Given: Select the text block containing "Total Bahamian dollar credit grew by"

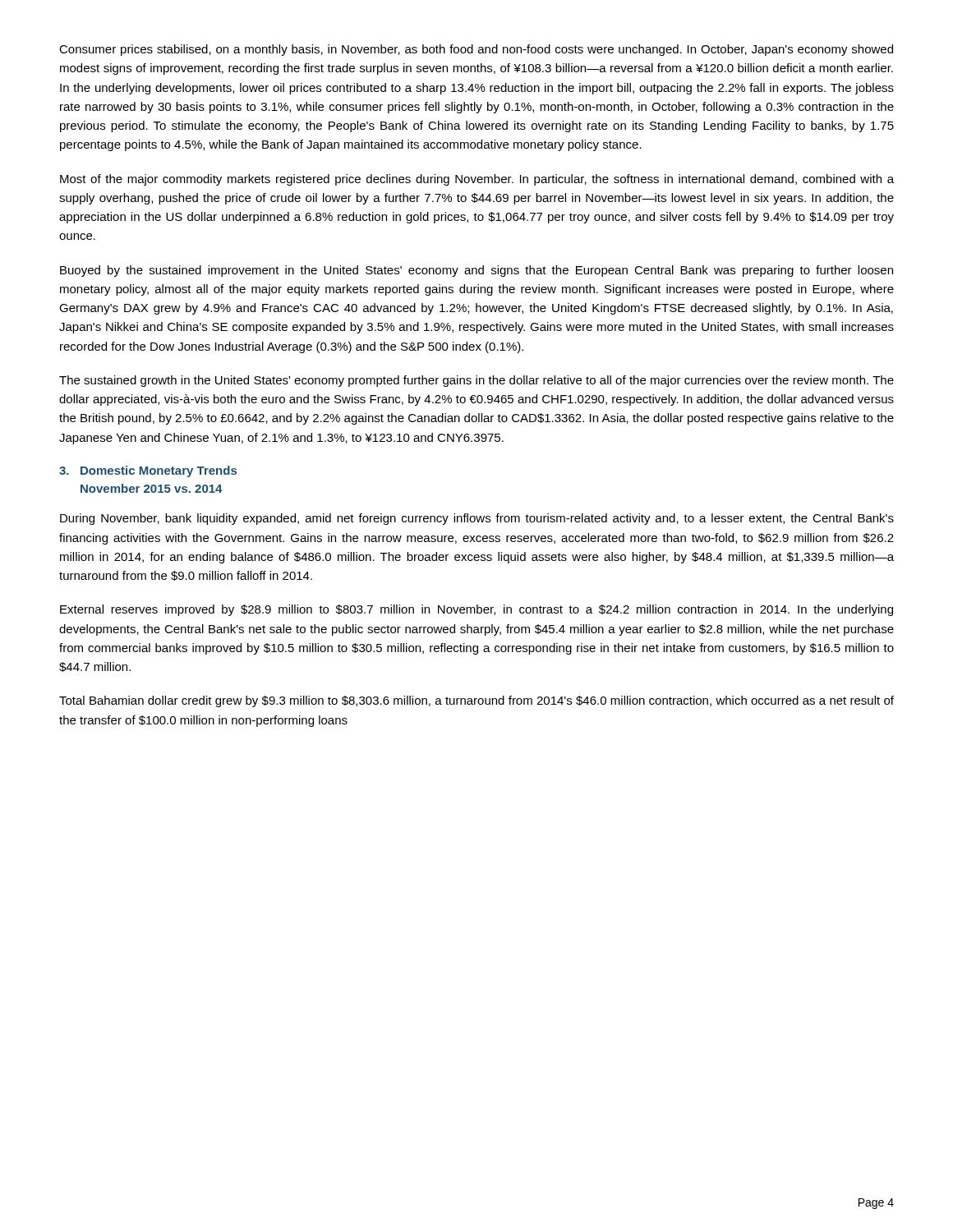Looking at the screenshot, I should click(476, 710).
